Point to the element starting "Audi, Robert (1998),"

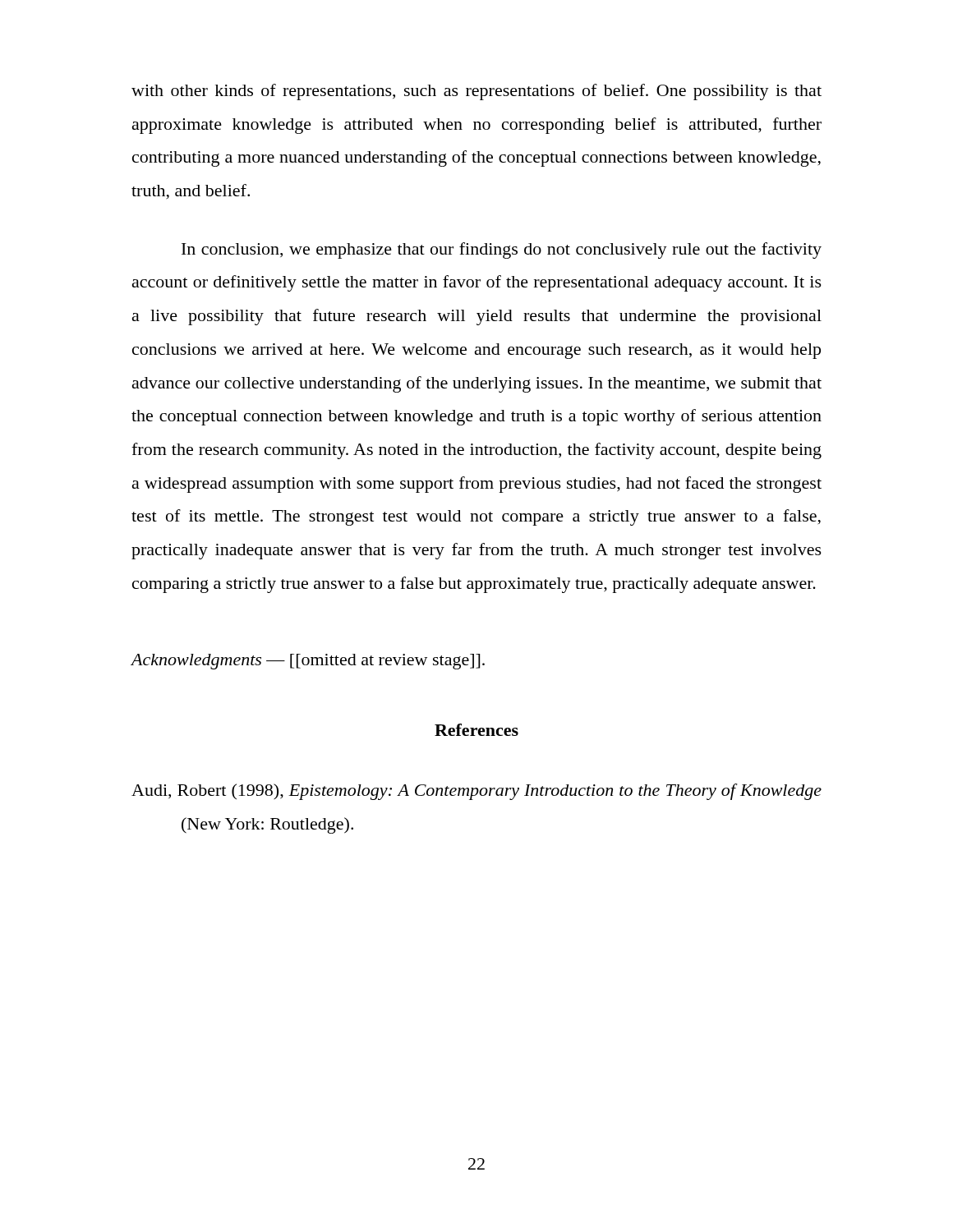(476, 807)
